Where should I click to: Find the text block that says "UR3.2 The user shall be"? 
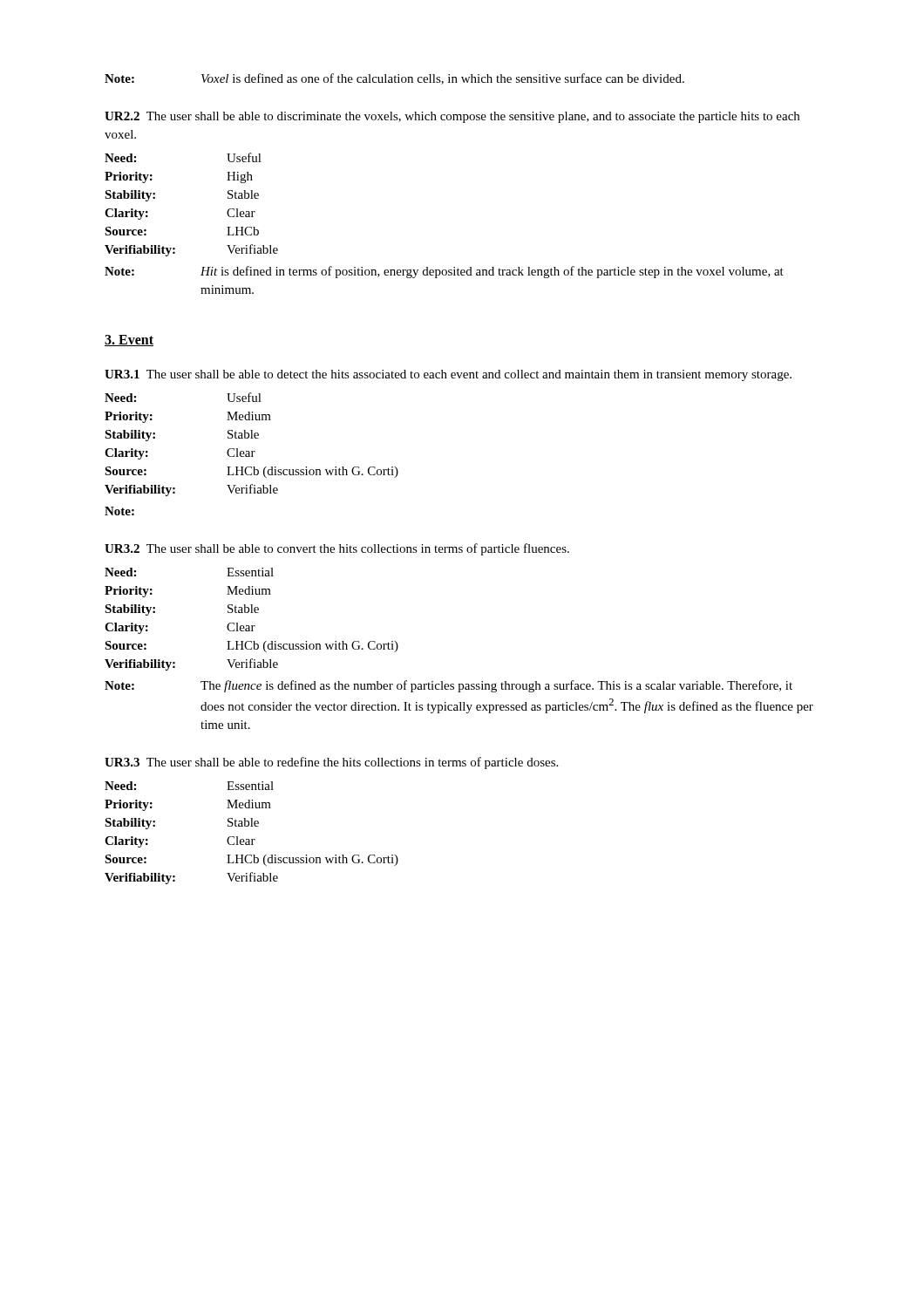click(x=337, y=549)
